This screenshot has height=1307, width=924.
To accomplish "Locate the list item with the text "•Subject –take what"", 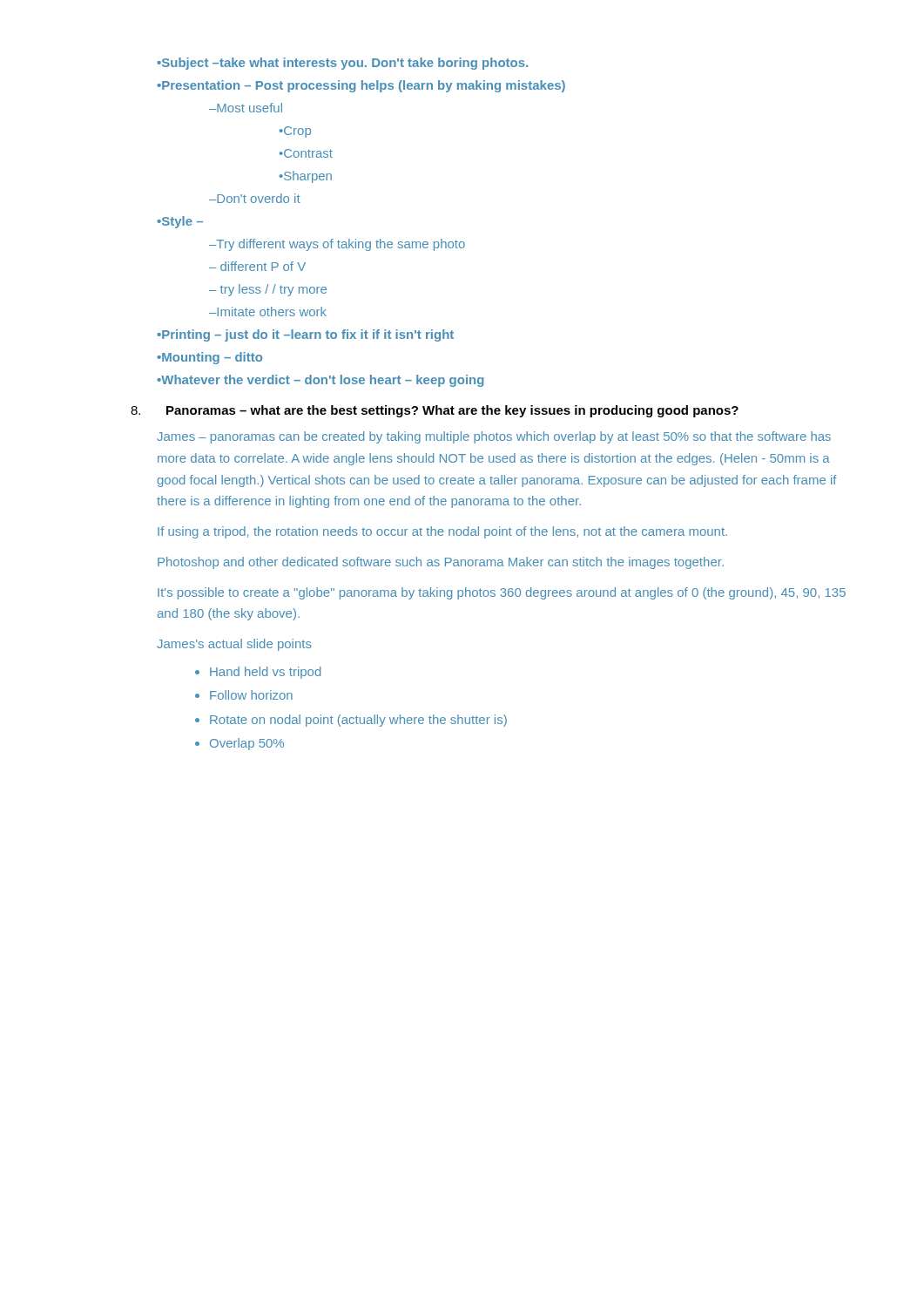I will pos(343,62).
